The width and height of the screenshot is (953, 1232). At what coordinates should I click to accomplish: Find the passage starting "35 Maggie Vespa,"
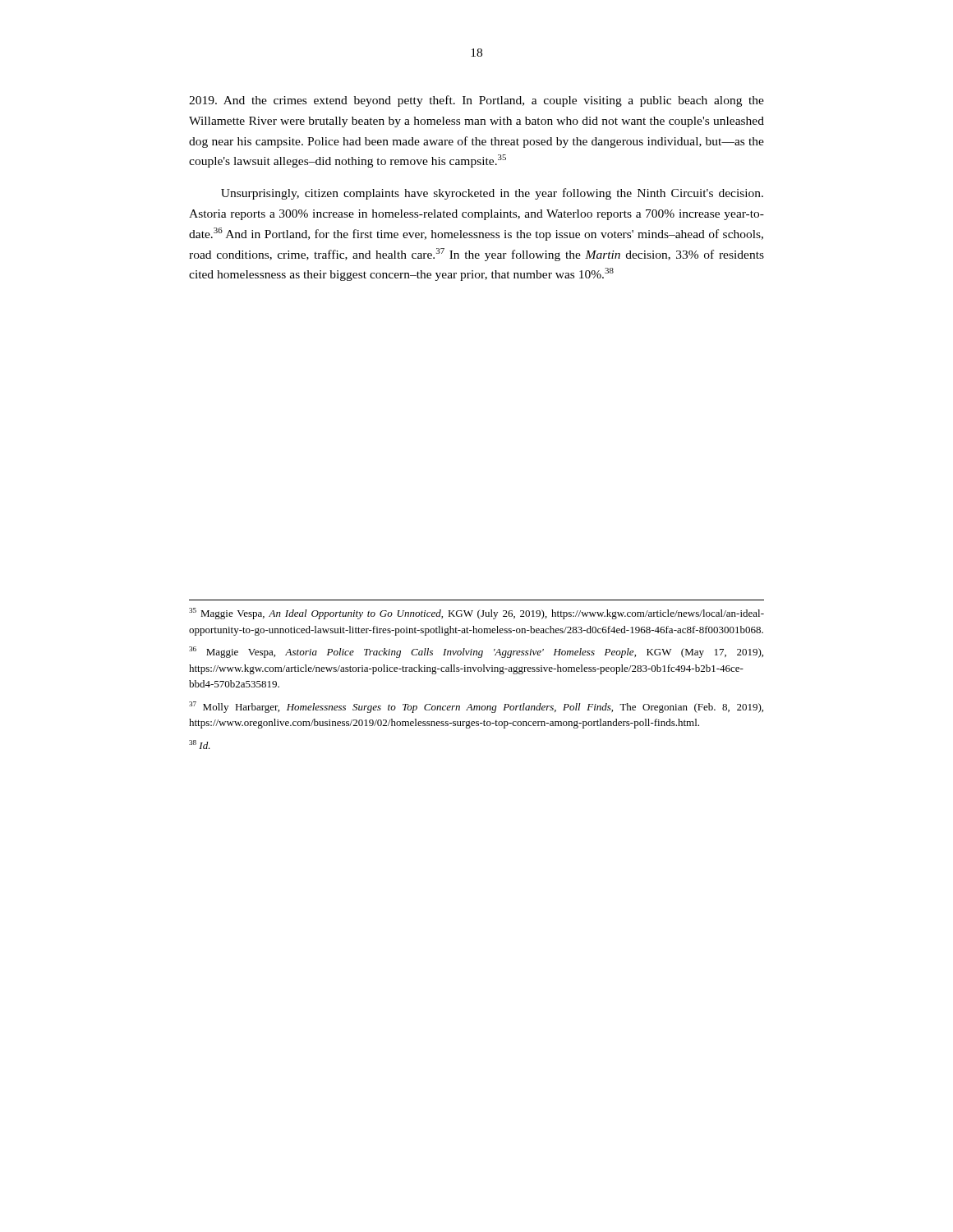[x=476, y=621]
